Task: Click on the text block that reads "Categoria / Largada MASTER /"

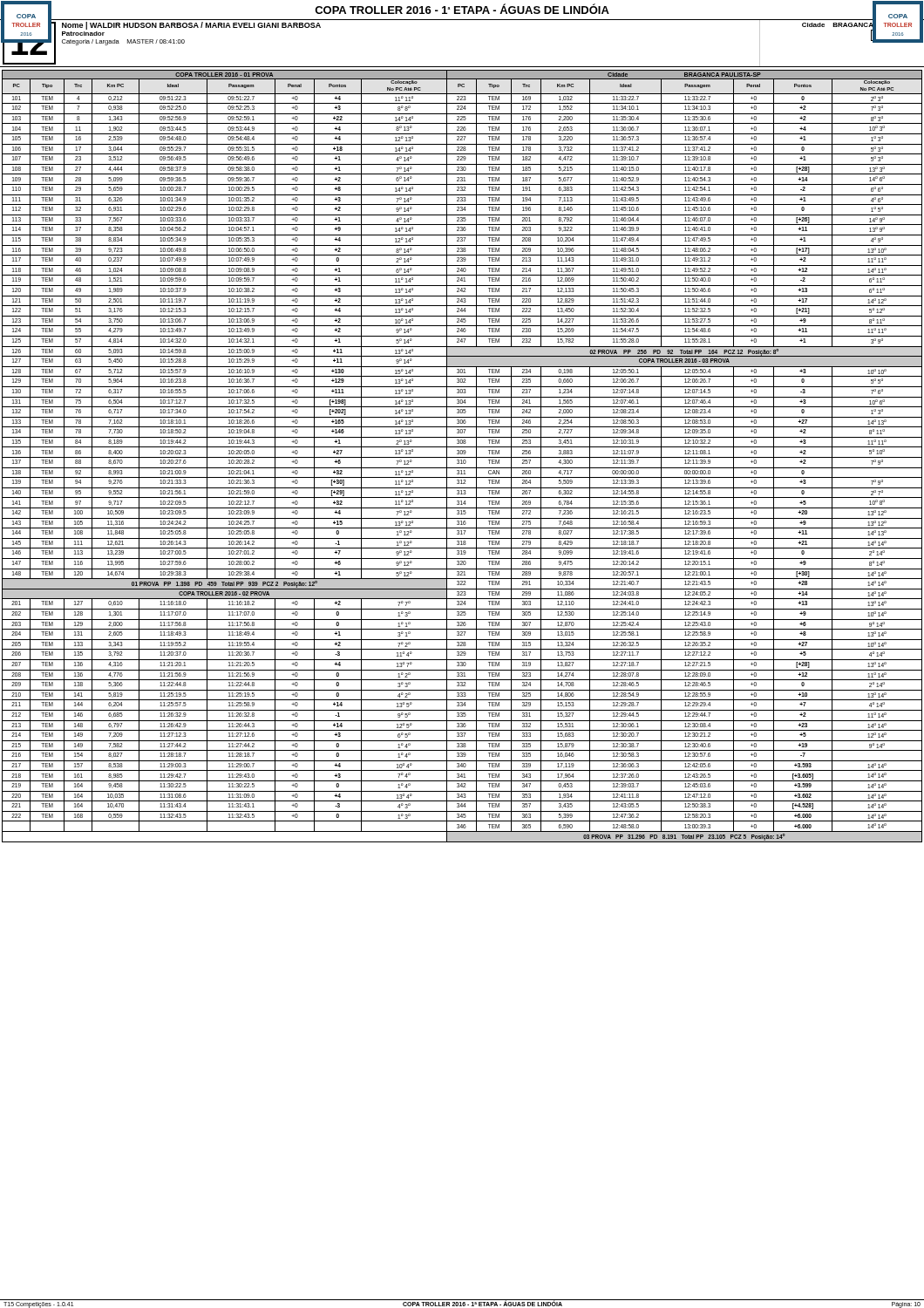Action: point(123,41)
